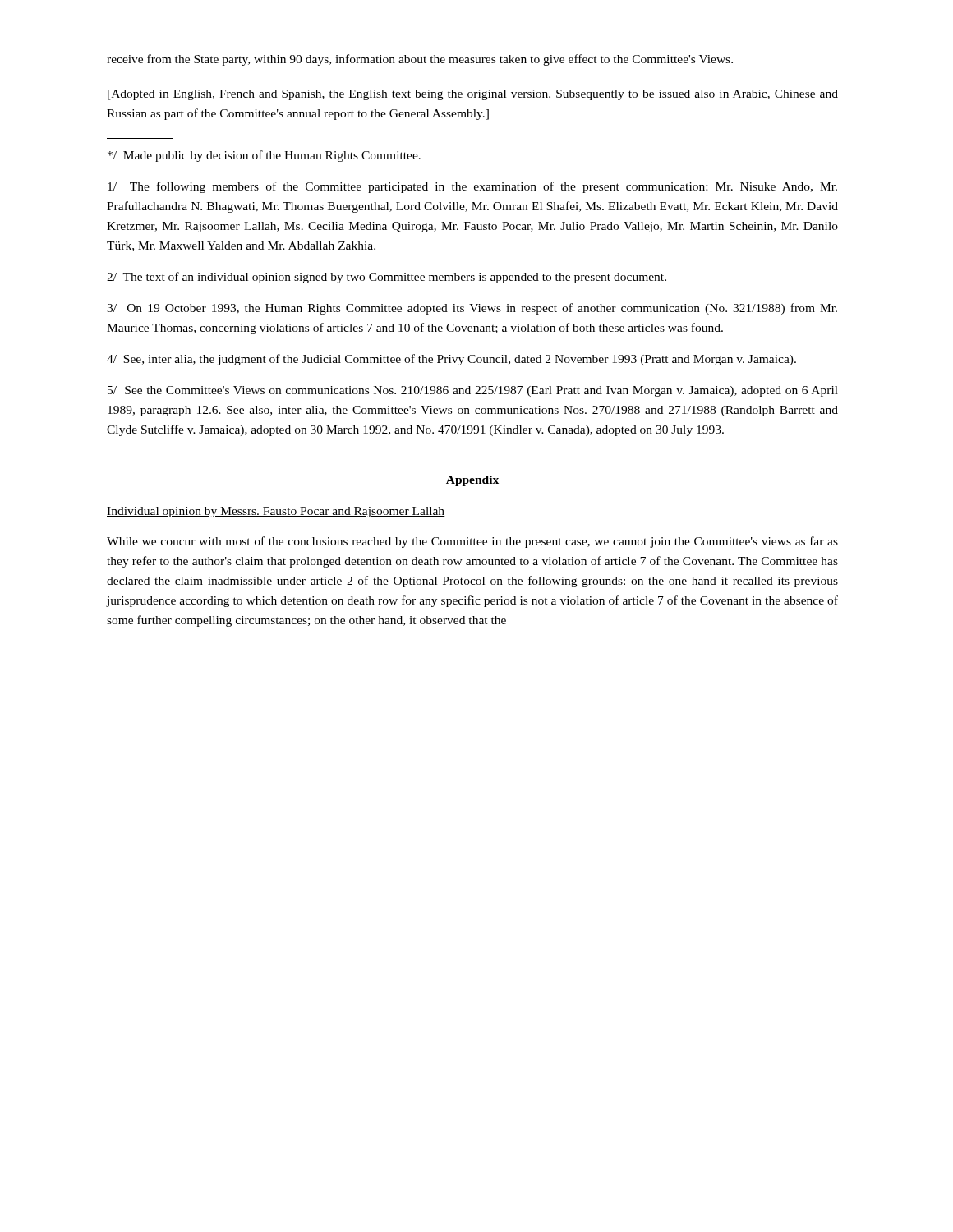953x1232 pixels.
Task: Click on the footnote containing "2/ The text of an individual"
Action: click(387, 277)
